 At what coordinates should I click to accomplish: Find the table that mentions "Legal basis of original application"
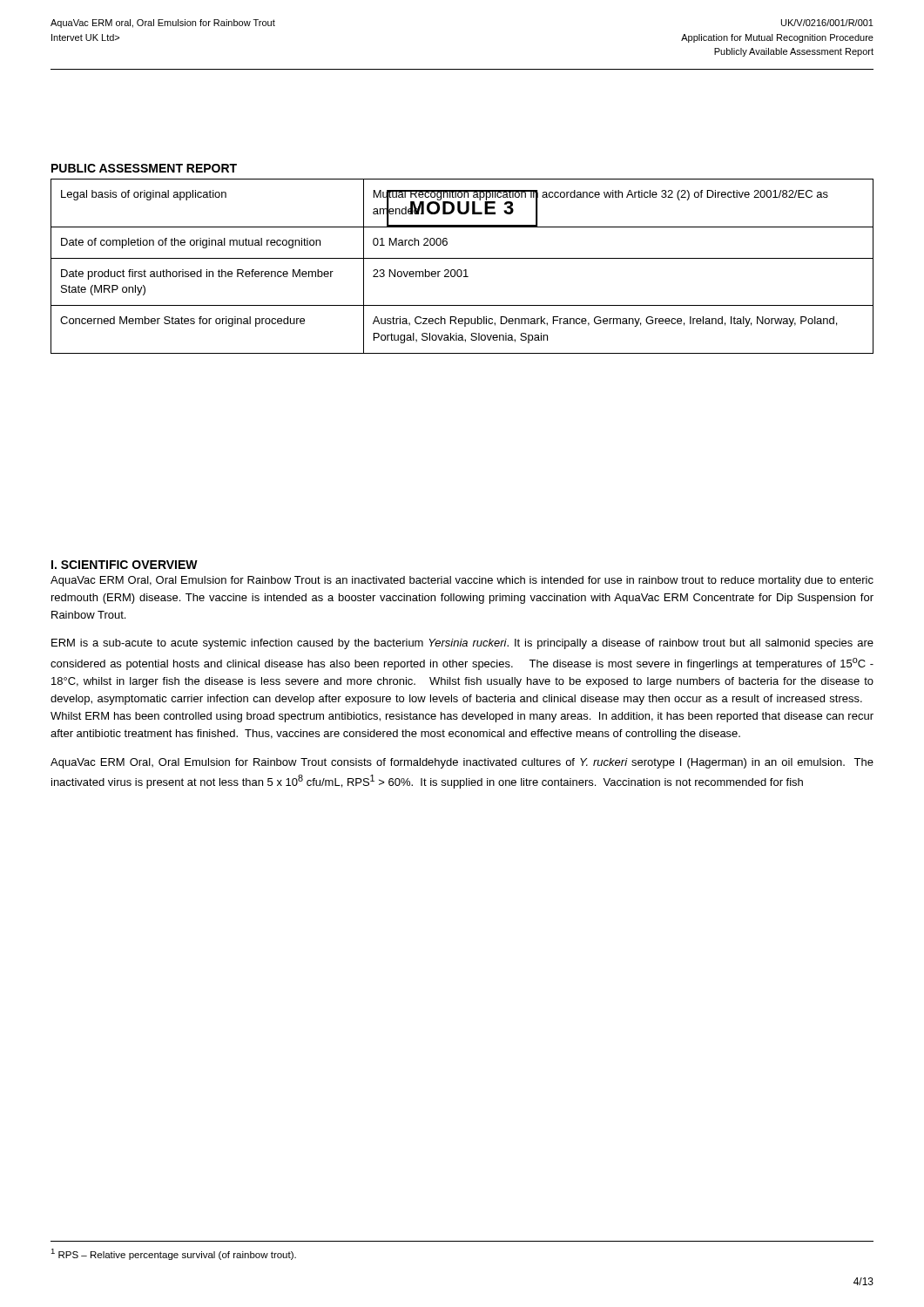tap(462, 266)
